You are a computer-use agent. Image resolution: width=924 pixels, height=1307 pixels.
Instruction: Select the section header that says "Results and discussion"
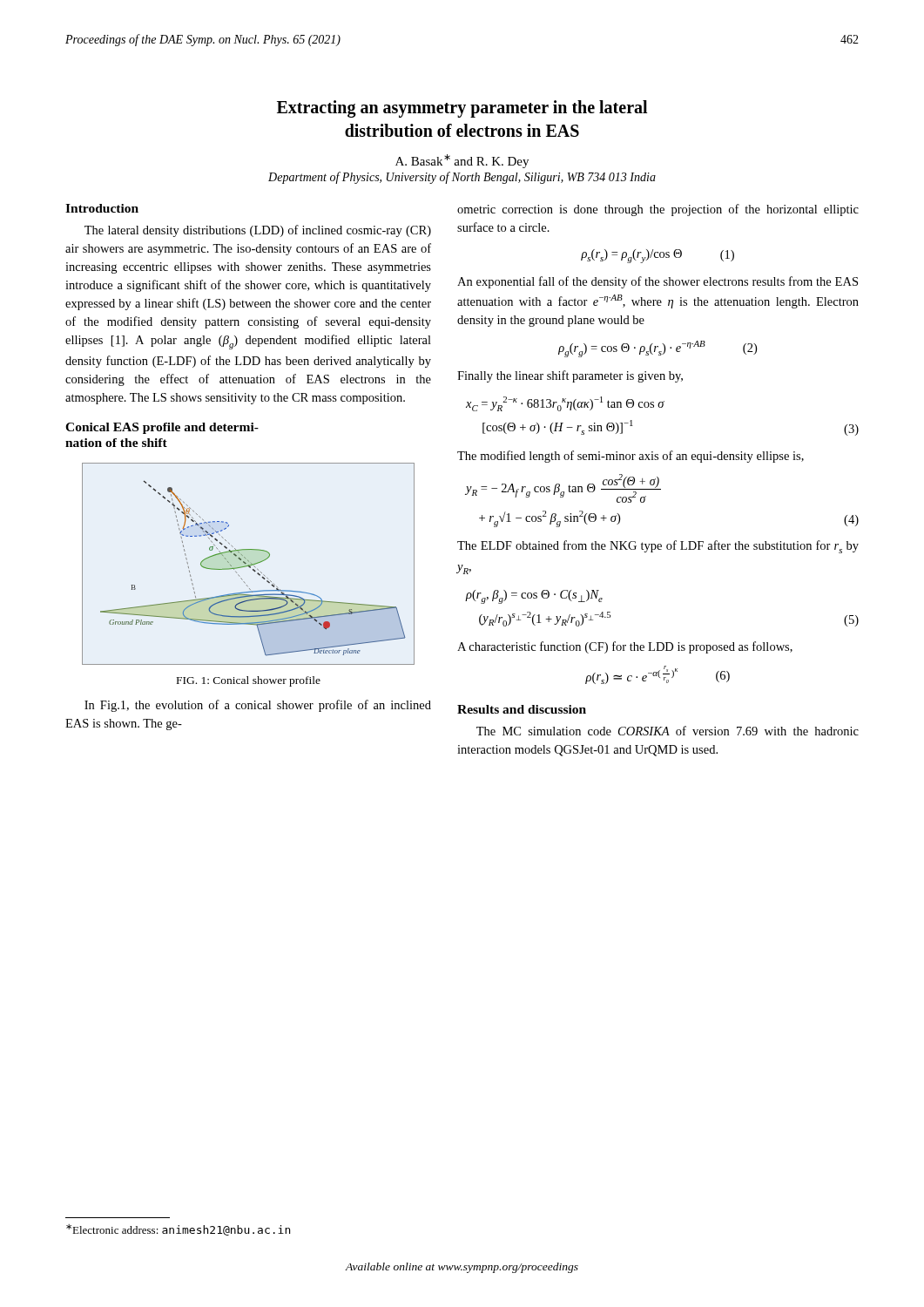pyautogui.click(x=522, y=709)
